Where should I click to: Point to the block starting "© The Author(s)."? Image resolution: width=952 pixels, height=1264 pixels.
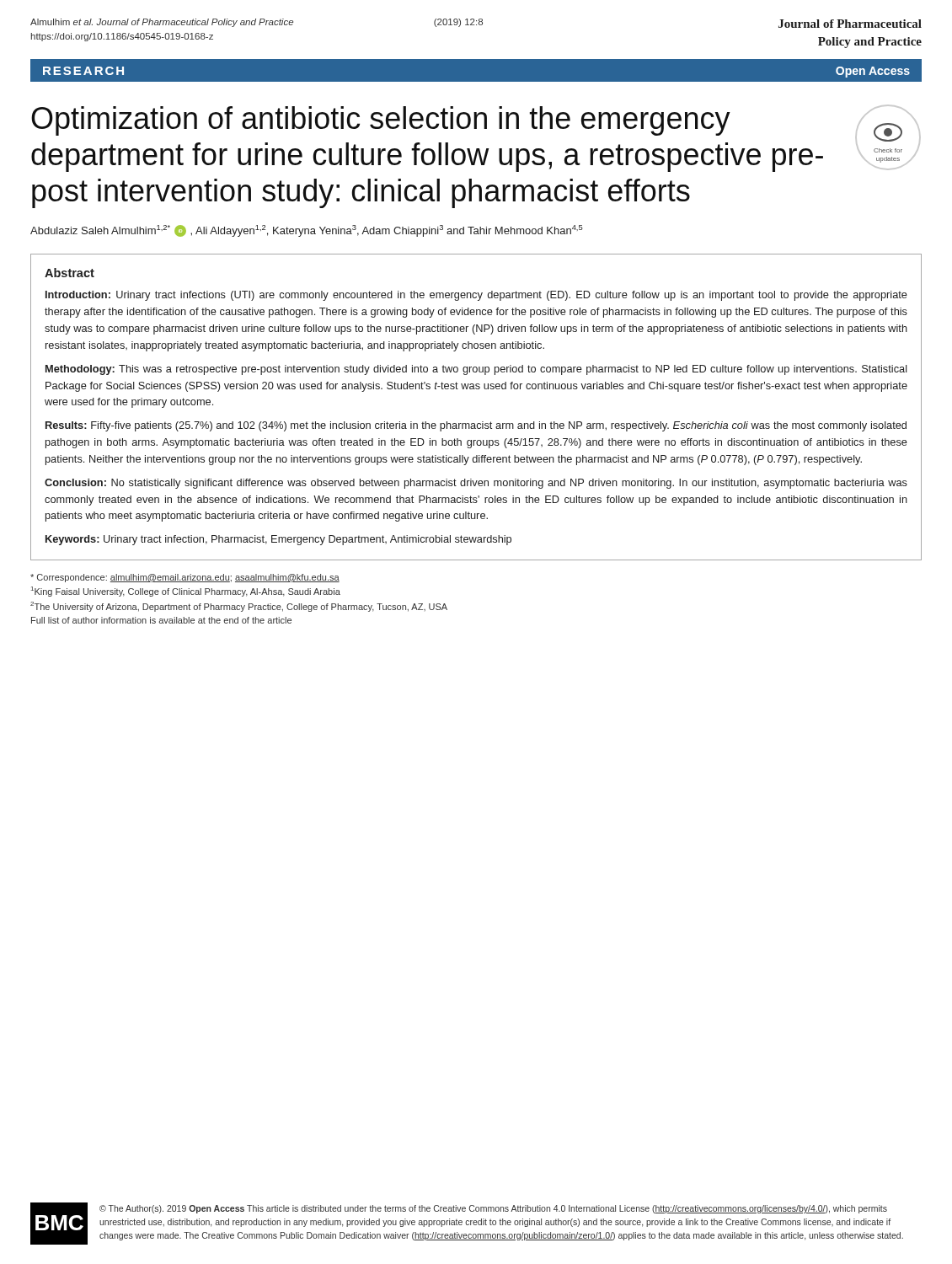click(502, 1222)
